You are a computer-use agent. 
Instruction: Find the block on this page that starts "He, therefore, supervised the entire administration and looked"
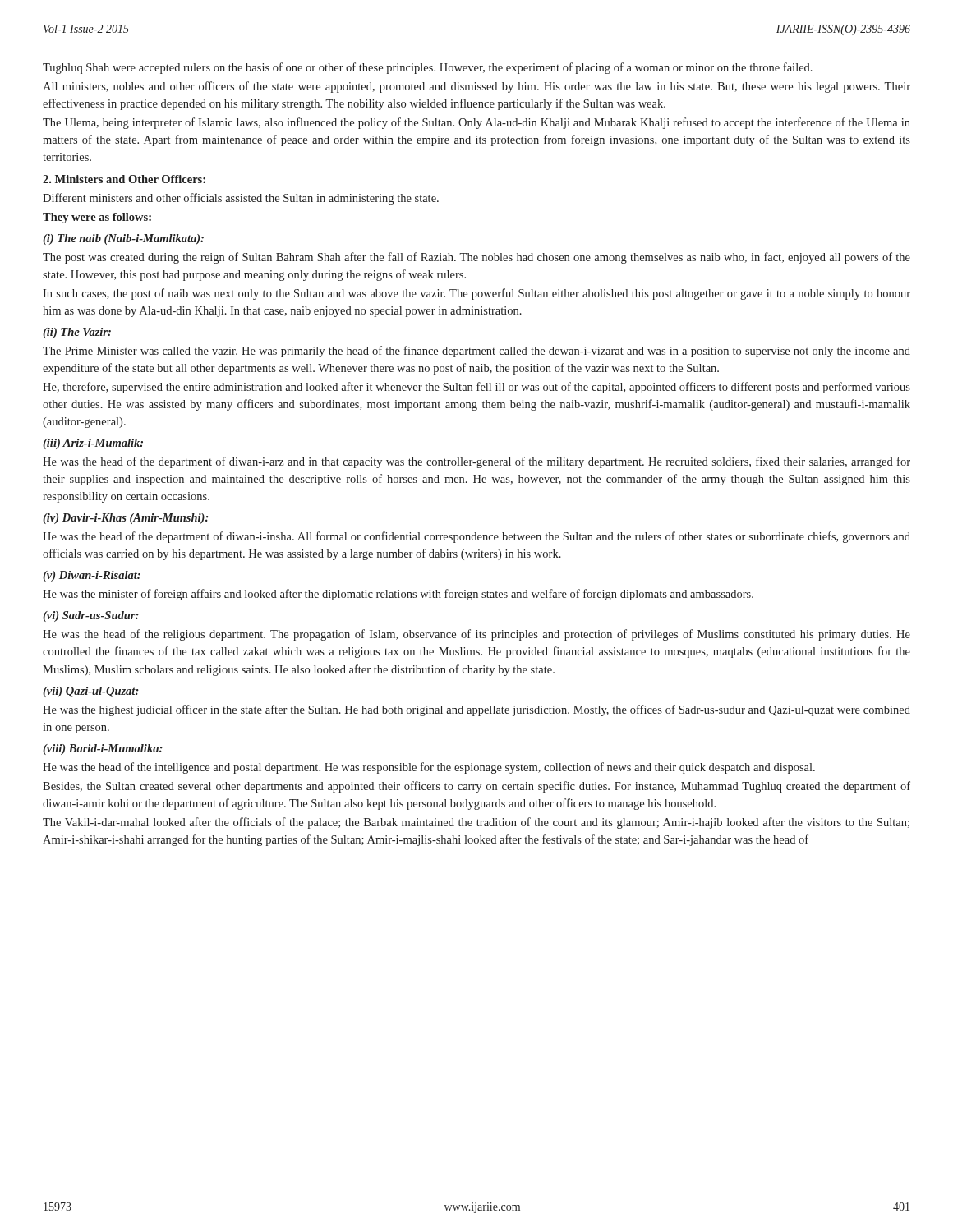[x=476, y=405]
